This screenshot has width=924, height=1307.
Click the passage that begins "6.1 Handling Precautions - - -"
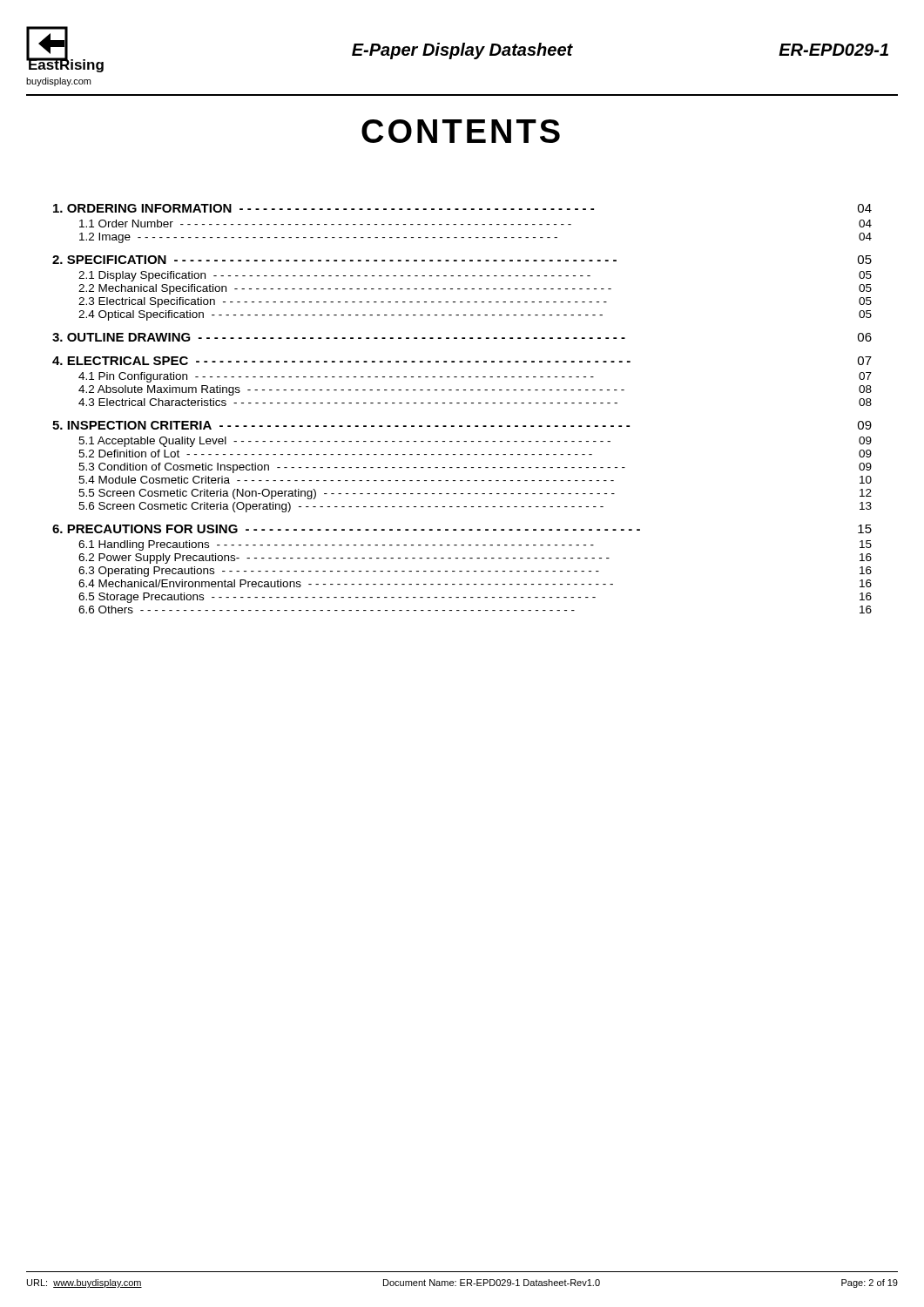(x=475, y=544)
